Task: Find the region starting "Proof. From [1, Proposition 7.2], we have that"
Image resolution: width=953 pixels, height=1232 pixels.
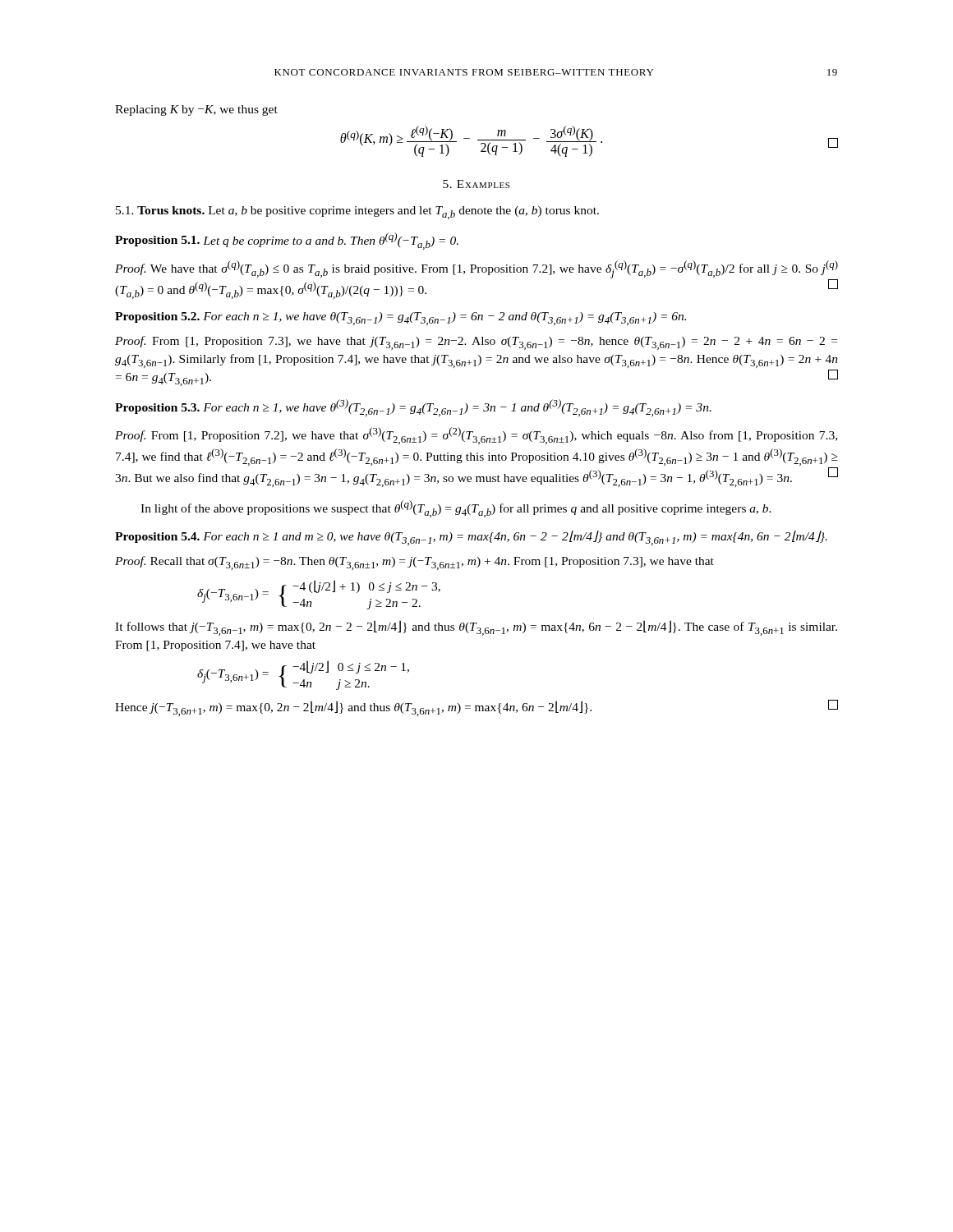Action: pos(476,456)
